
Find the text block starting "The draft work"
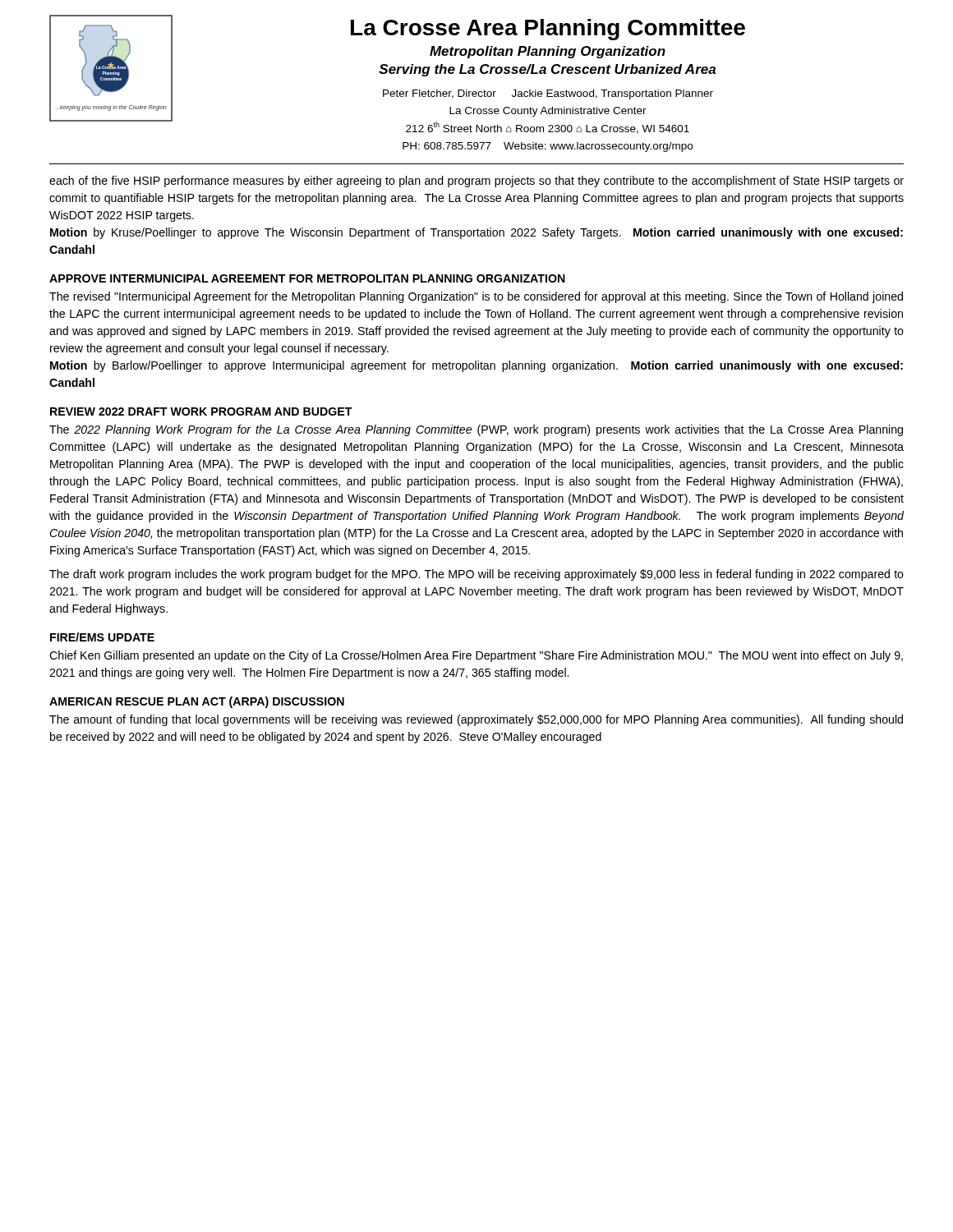pyautogui.click(x=476, y=591)
